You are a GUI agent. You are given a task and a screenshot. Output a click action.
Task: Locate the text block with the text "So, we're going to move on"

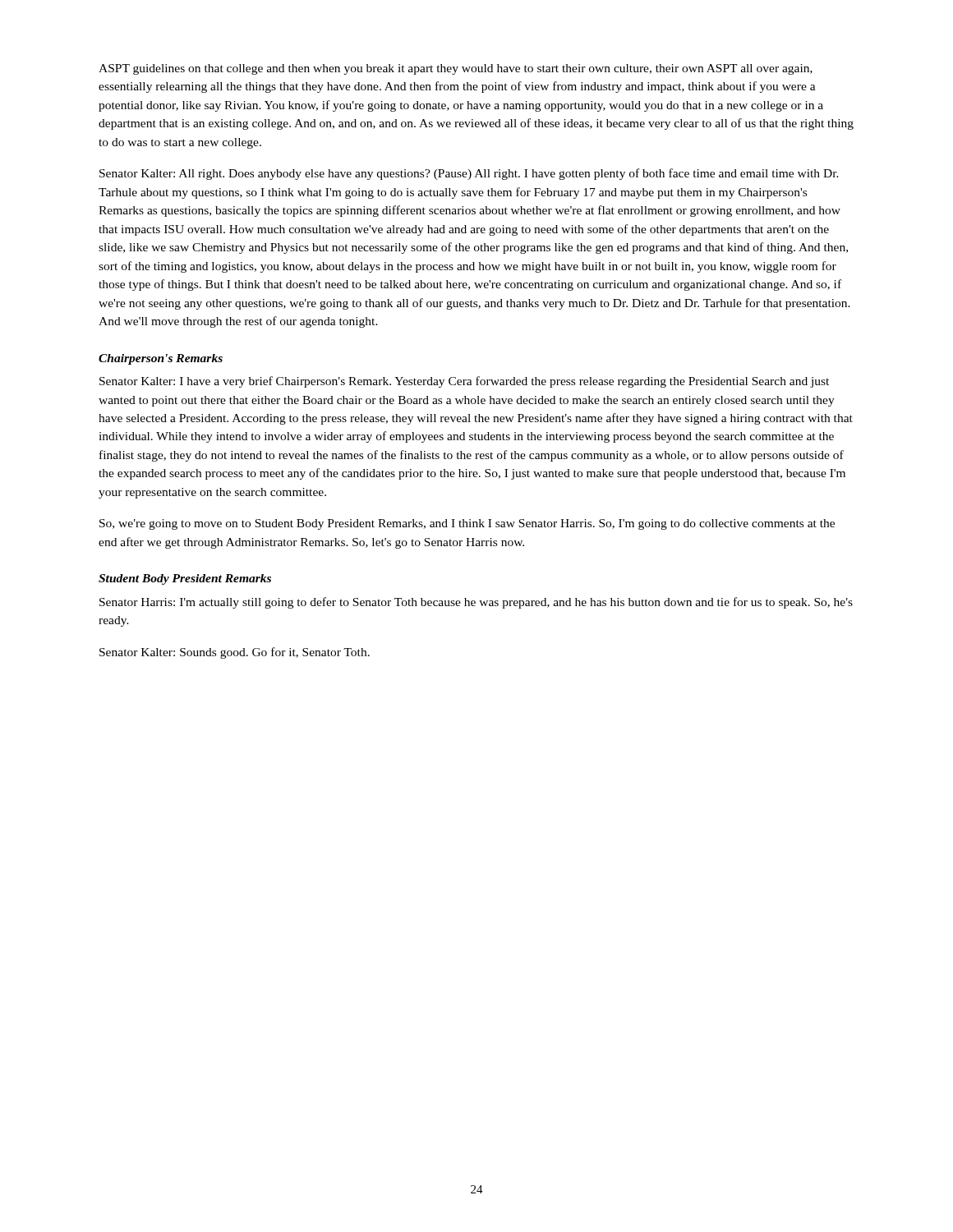click(x=467, y=532)
